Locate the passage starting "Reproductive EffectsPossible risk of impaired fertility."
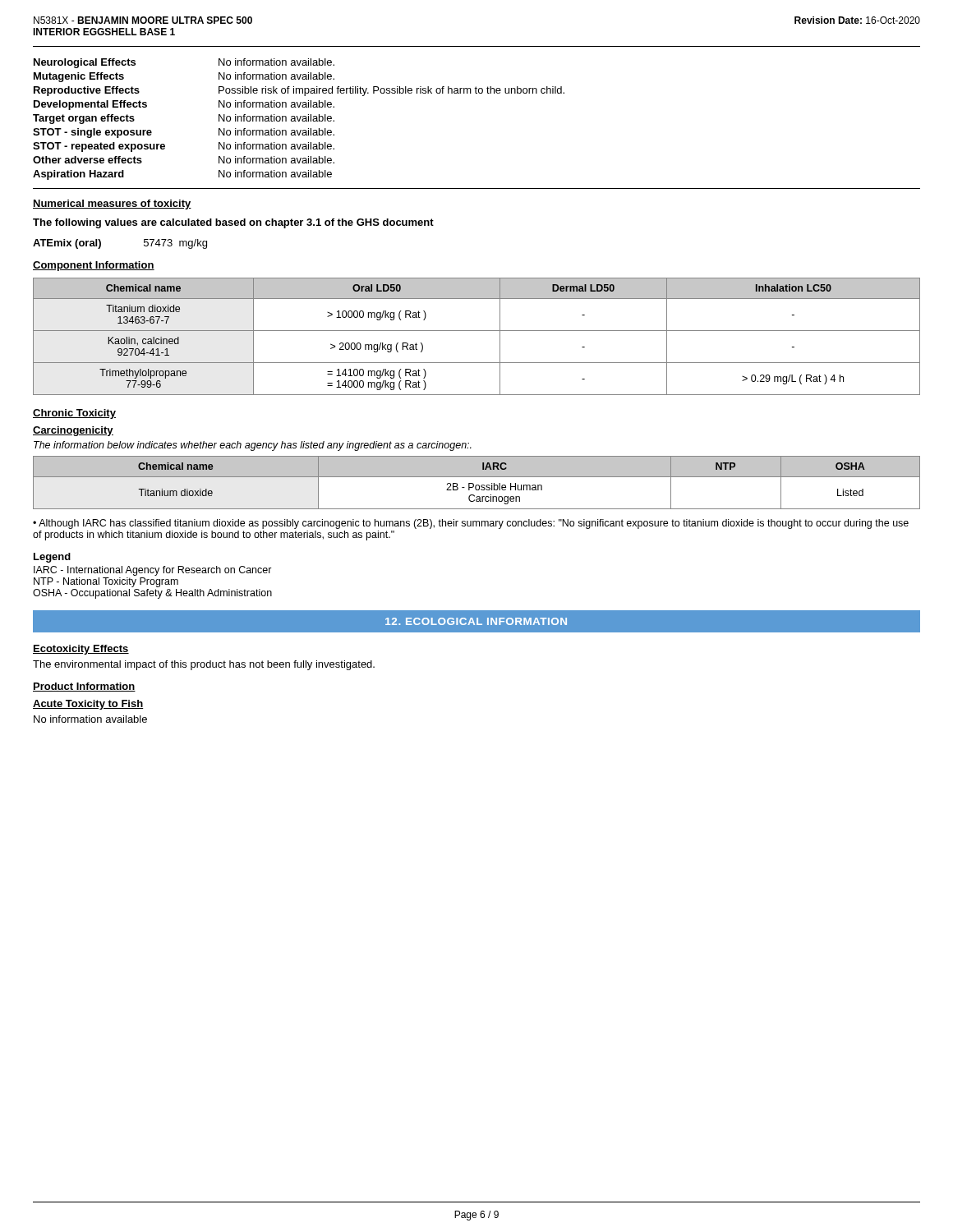Screen dimensions: 1232x953 (x=476, y=90)
